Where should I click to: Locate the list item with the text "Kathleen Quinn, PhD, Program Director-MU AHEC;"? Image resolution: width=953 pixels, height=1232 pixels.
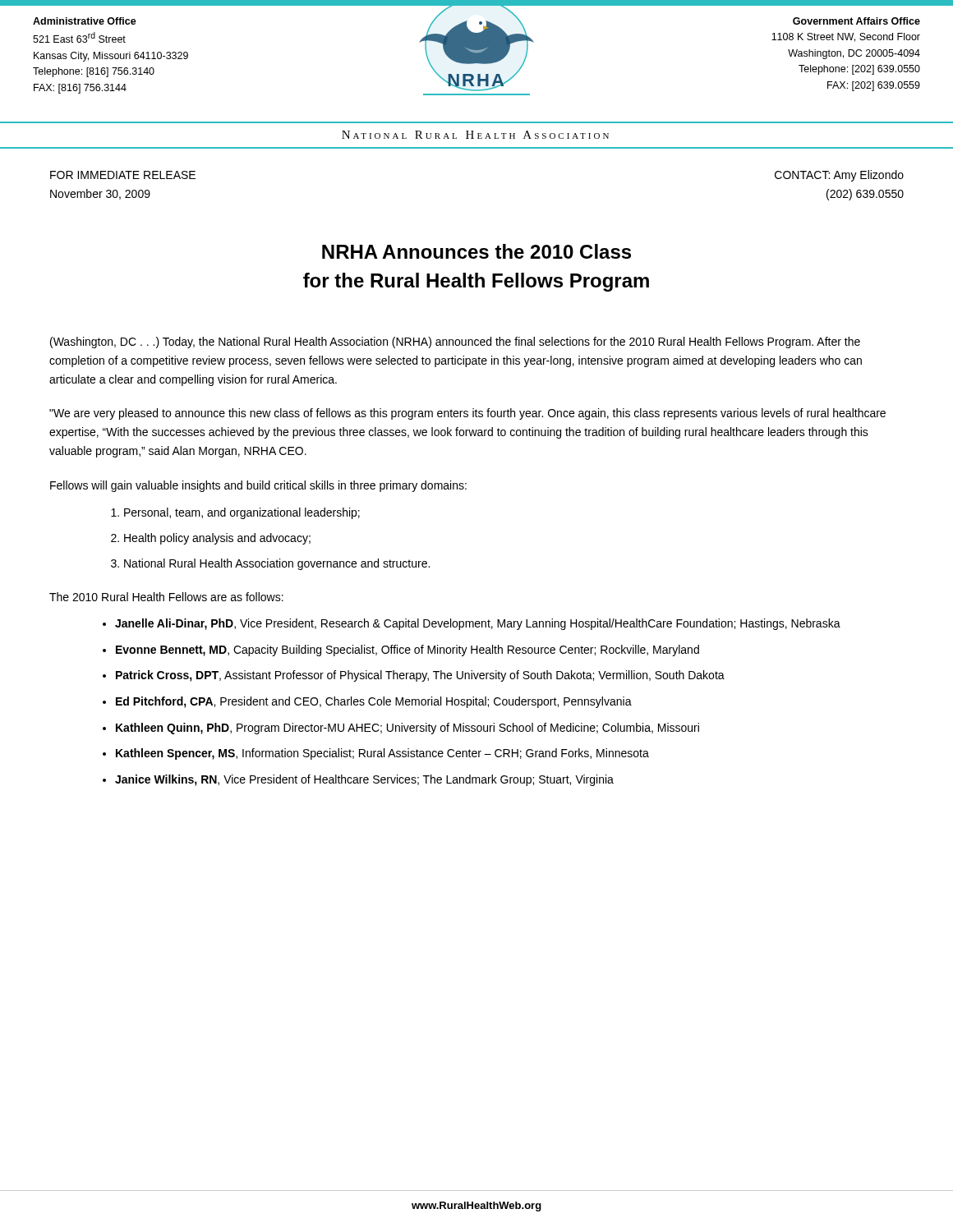tap(407, 728)
